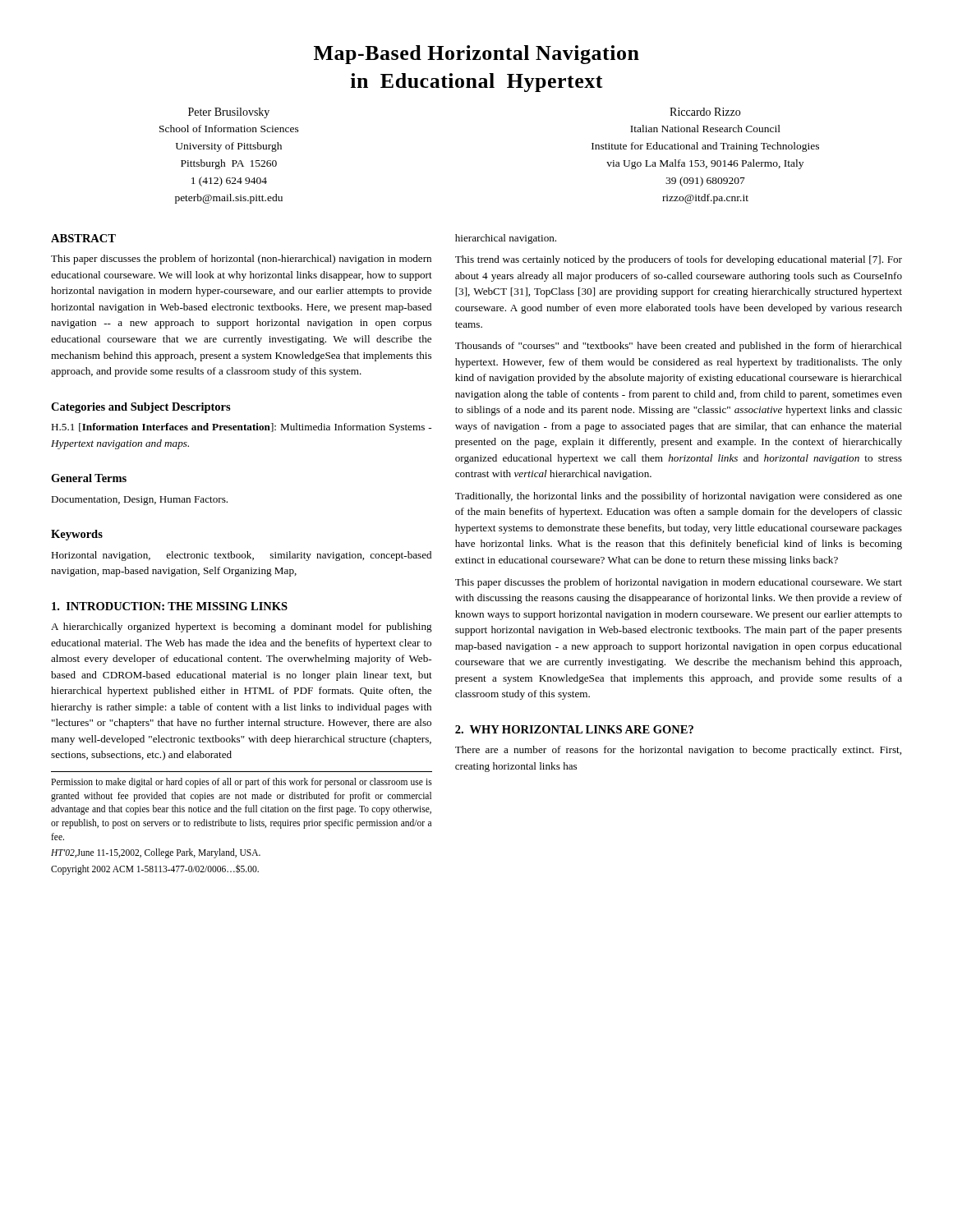The height and width of the screenshot is (1232, 953).
Task: Select the text block that reads "There are a number of reasons for the"
Action: tap(678, 758)
